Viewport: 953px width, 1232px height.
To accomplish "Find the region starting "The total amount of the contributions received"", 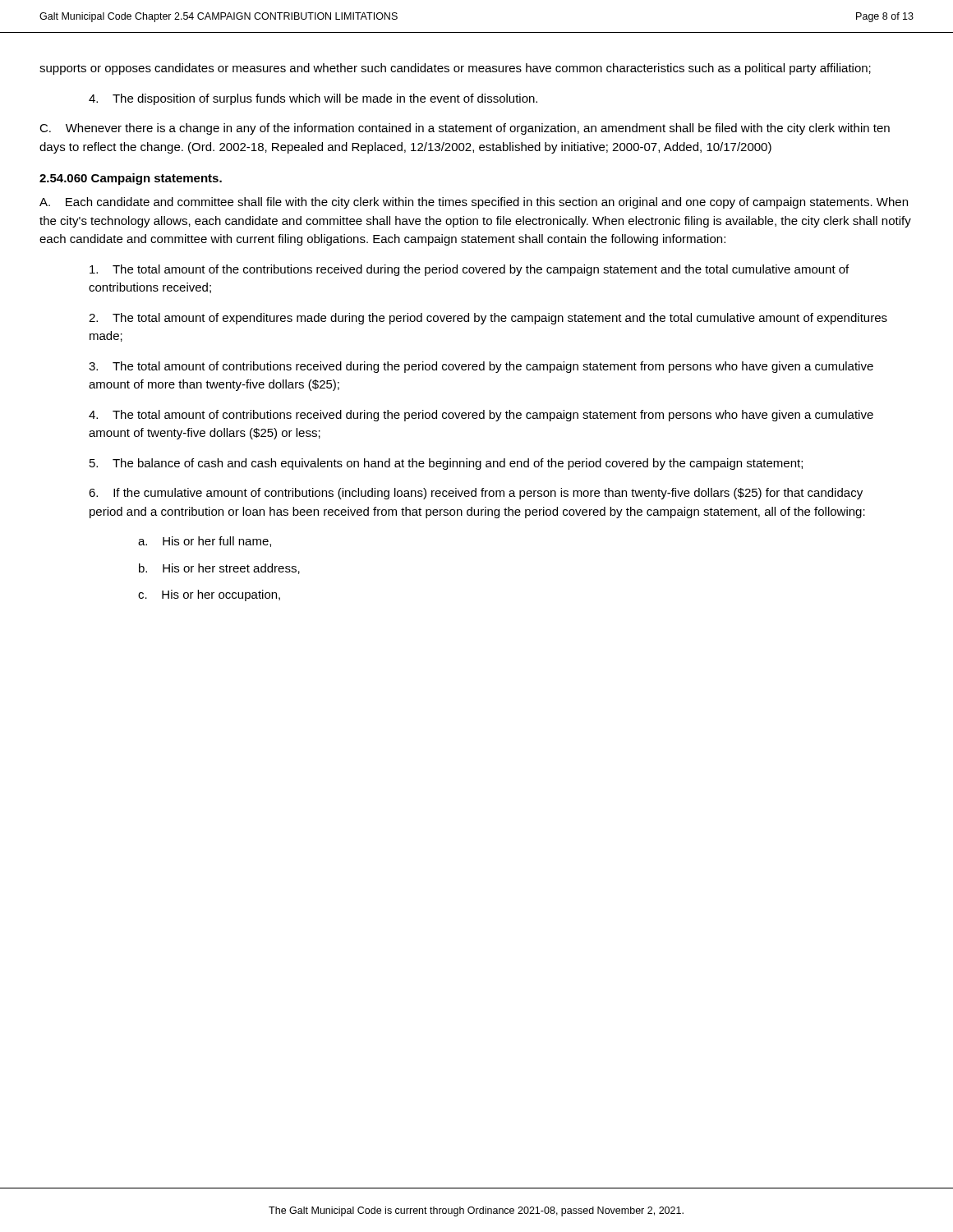I will [x=469, y=278].
